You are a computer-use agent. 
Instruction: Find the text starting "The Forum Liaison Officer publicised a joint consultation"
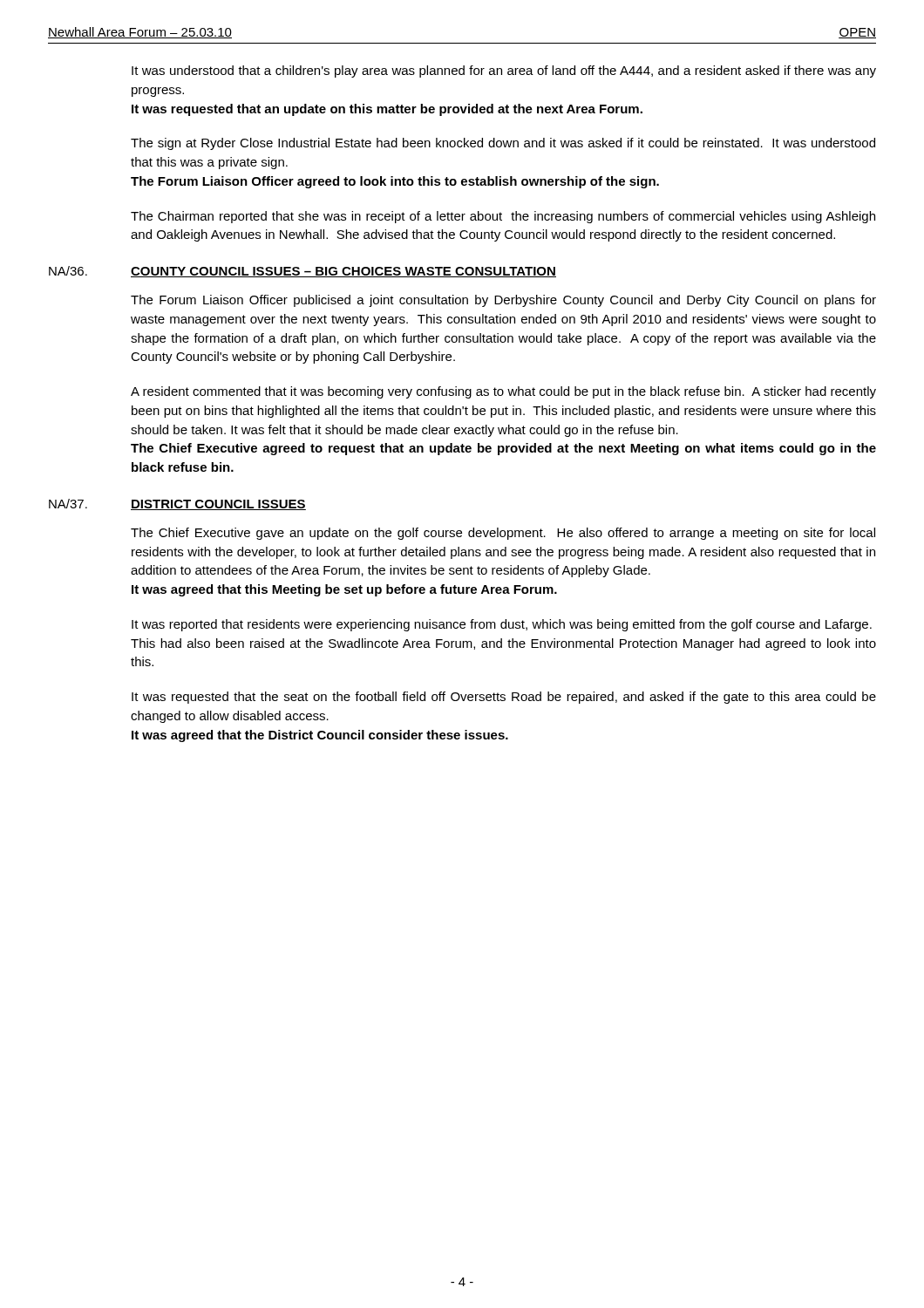click(x=503, y=328)
